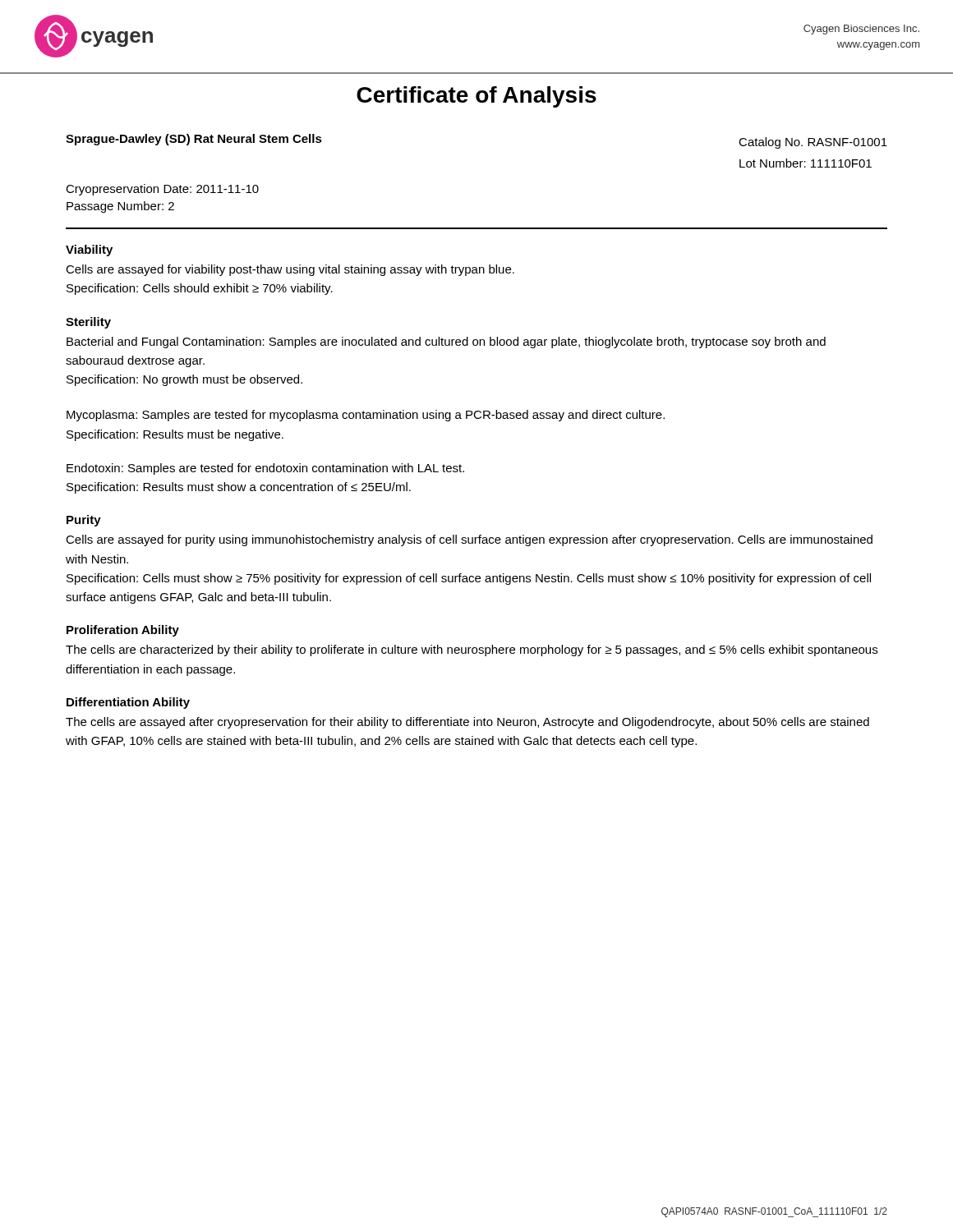This screenshot has height=1232, width=953.
Task: Select the region starting "Endotoxin: Samples are"
Action: coord(266,477)
